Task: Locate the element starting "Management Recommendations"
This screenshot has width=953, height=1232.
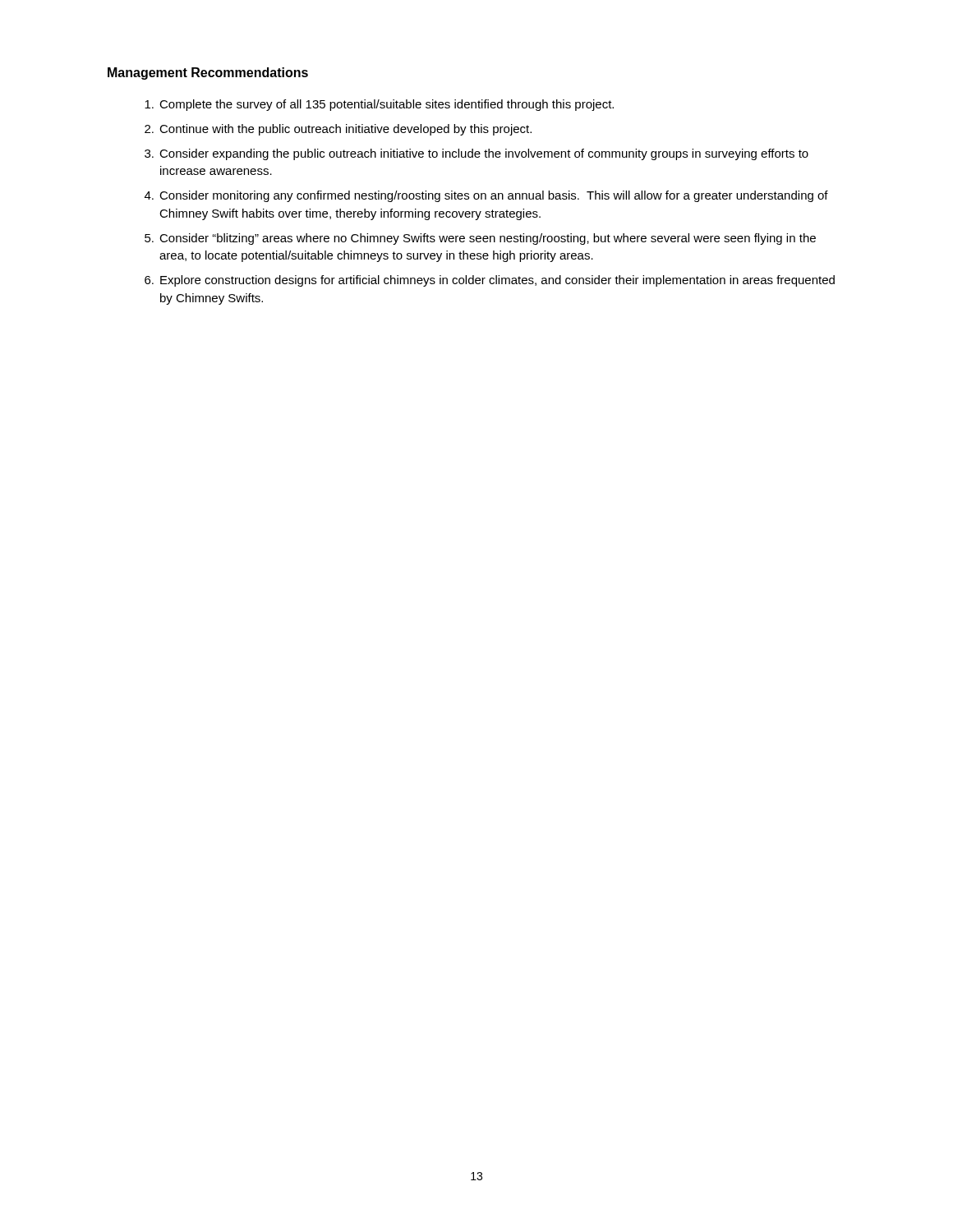Action: (x=208, y=73)
